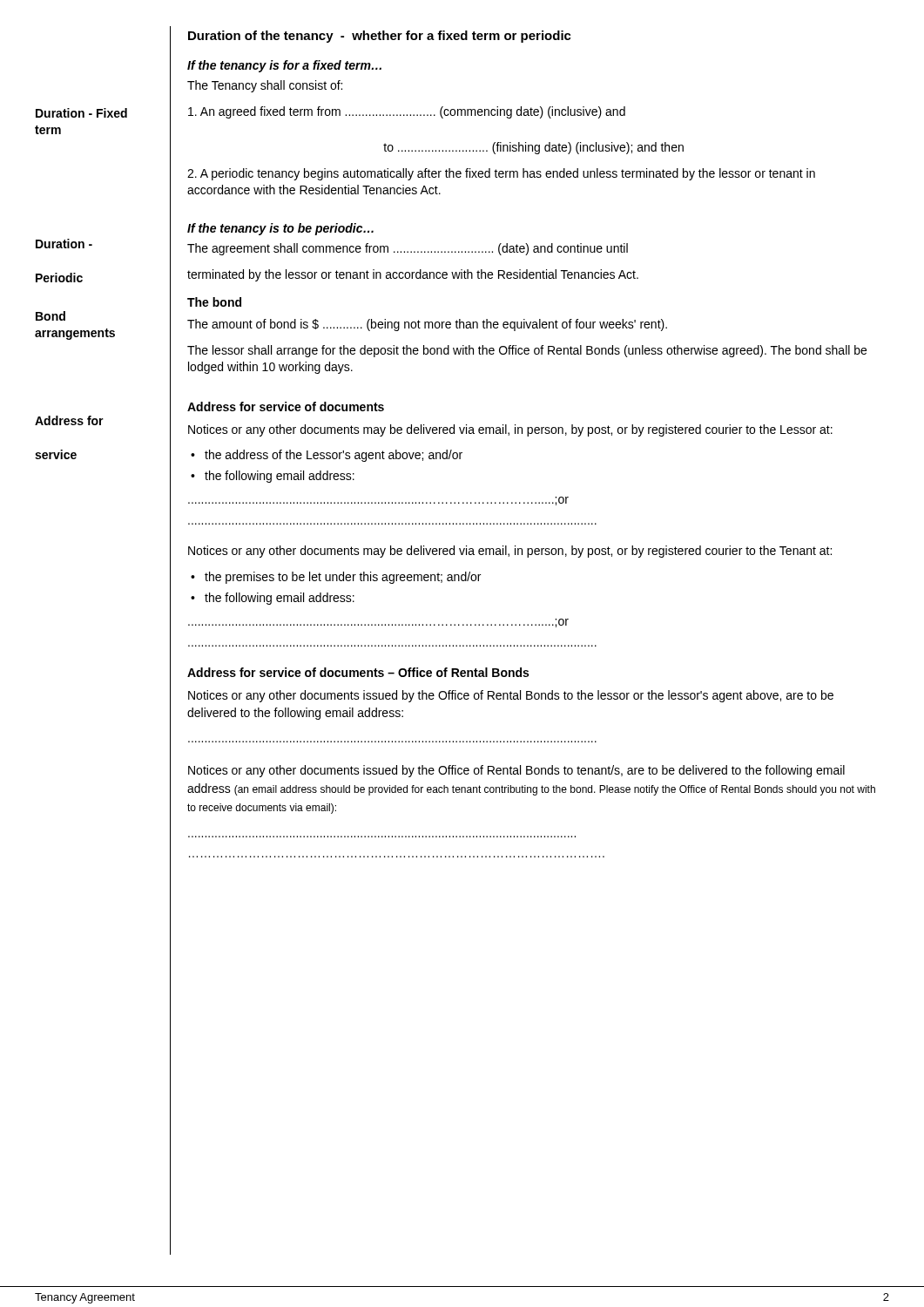The image size is (924, 1307).
Task: Locate the text starting "to ........................... (finishing date) (inclusive); and then"
Action: (x=534, y=148)
